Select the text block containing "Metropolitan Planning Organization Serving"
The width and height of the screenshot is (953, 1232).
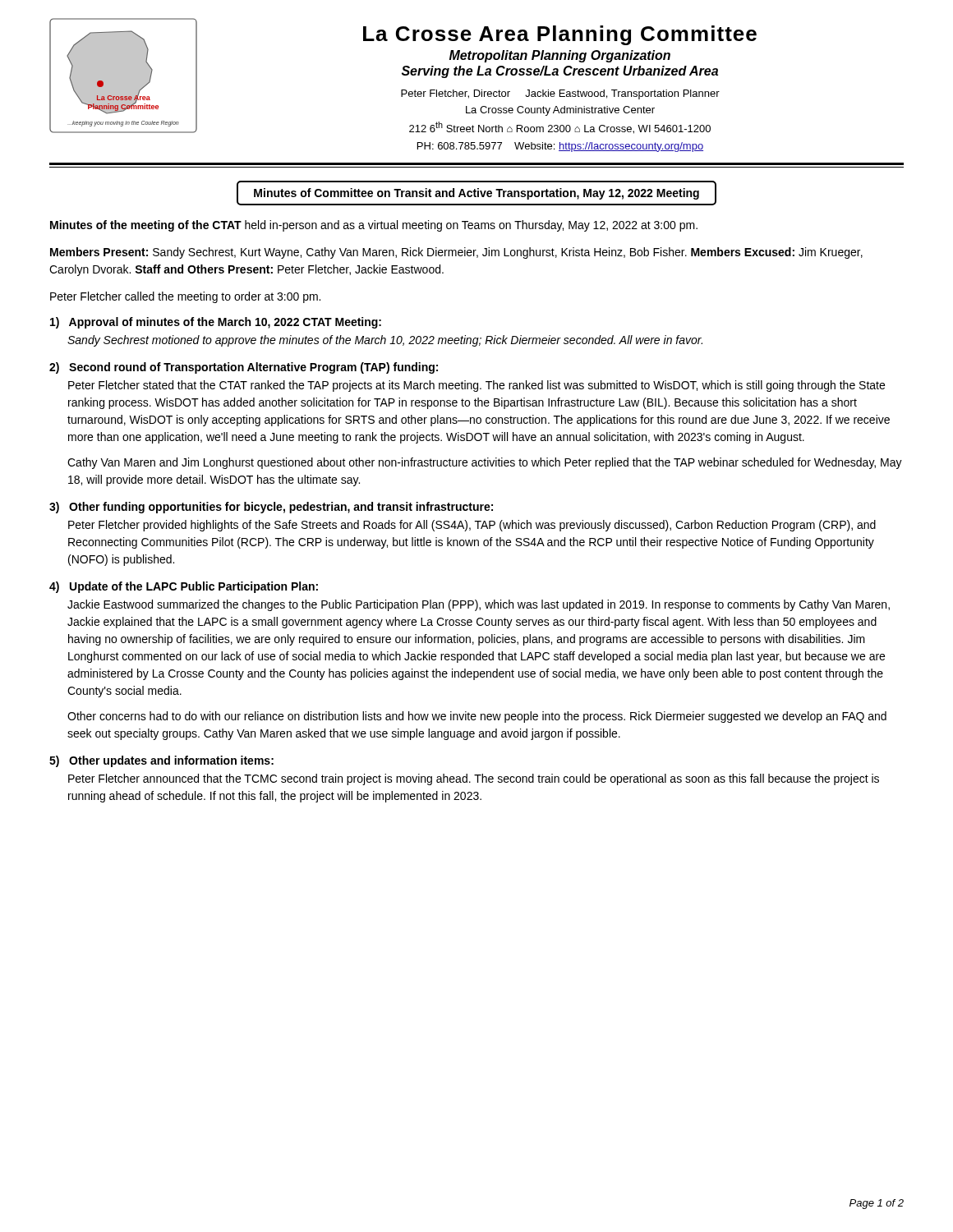coord(560,64)
